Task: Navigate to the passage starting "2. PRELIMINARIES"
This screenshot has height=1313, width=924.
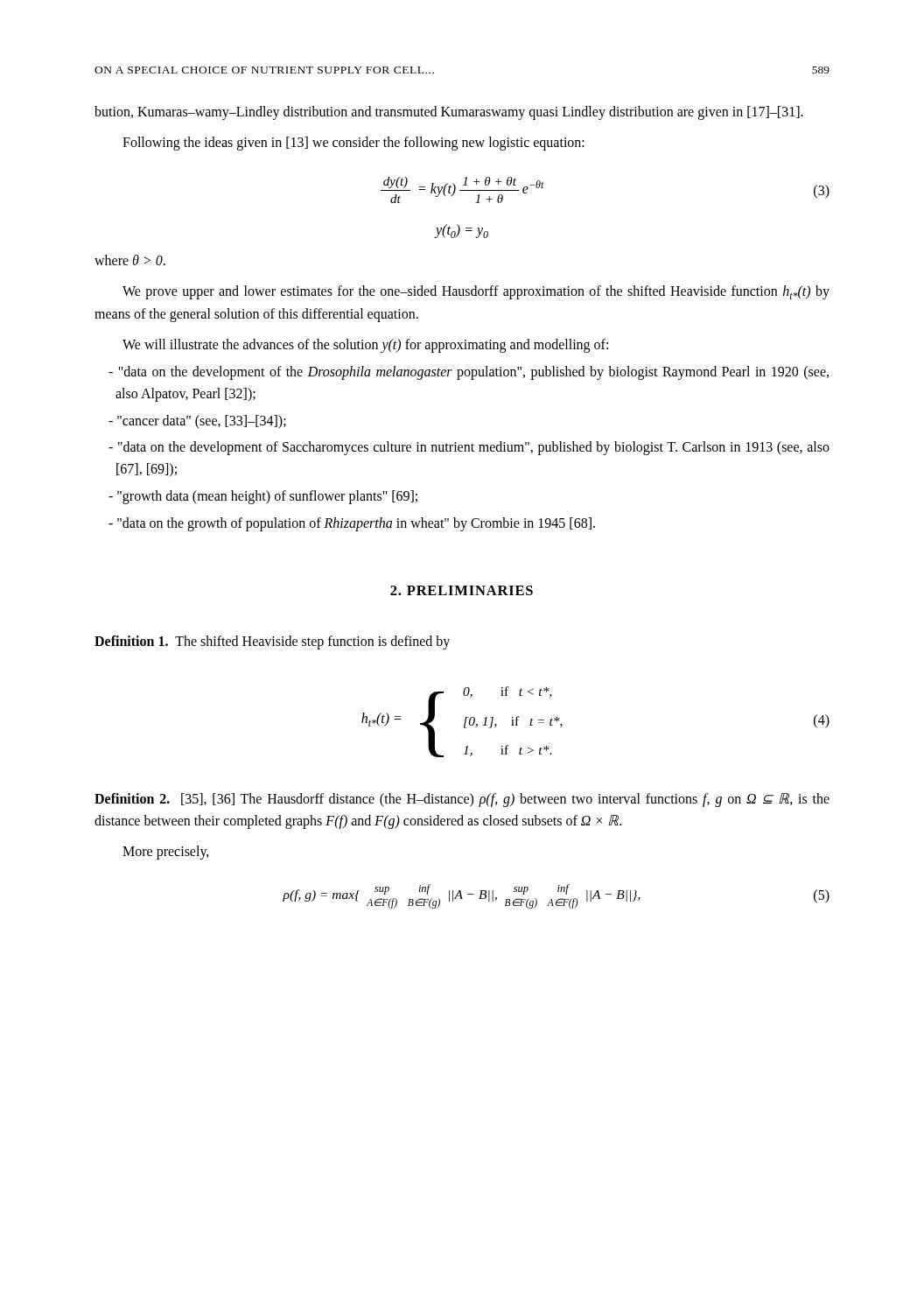Action: click(462, 590)
